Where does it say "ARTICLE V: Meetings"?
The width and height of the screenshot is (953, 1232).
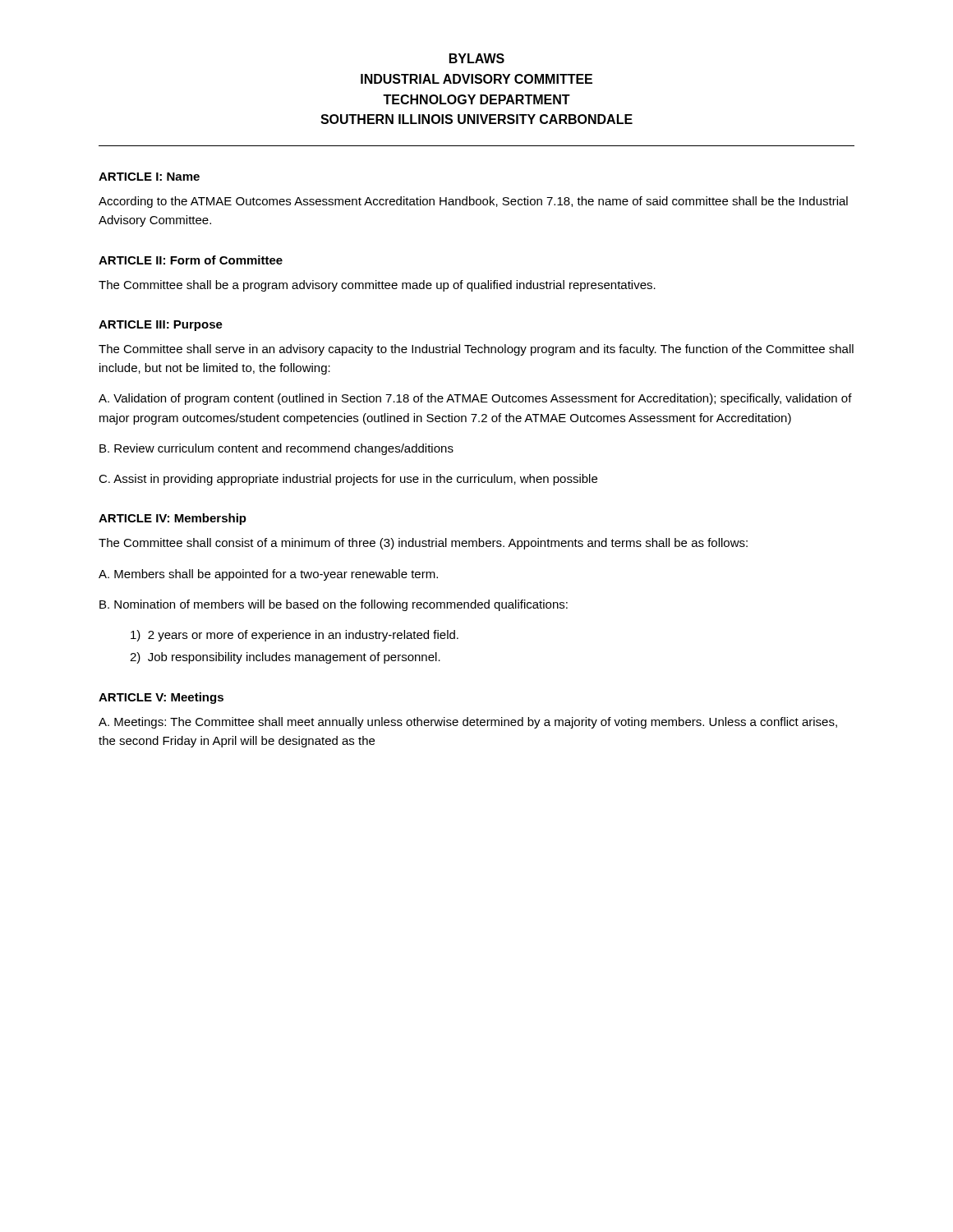click(161, 697)
